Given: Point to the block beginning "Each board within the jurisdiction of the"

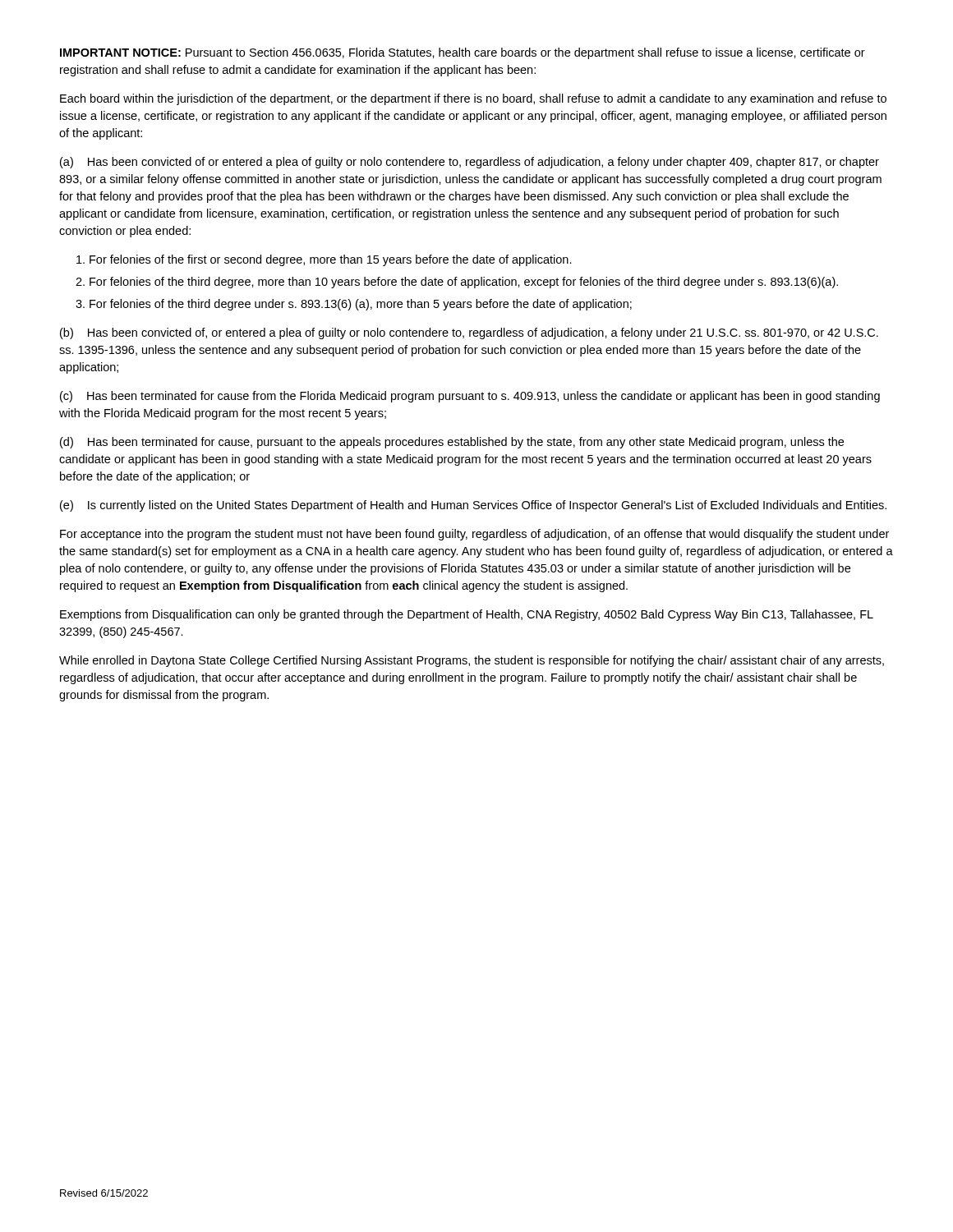Looking at the screenshot, I should (x=473, y=116).
